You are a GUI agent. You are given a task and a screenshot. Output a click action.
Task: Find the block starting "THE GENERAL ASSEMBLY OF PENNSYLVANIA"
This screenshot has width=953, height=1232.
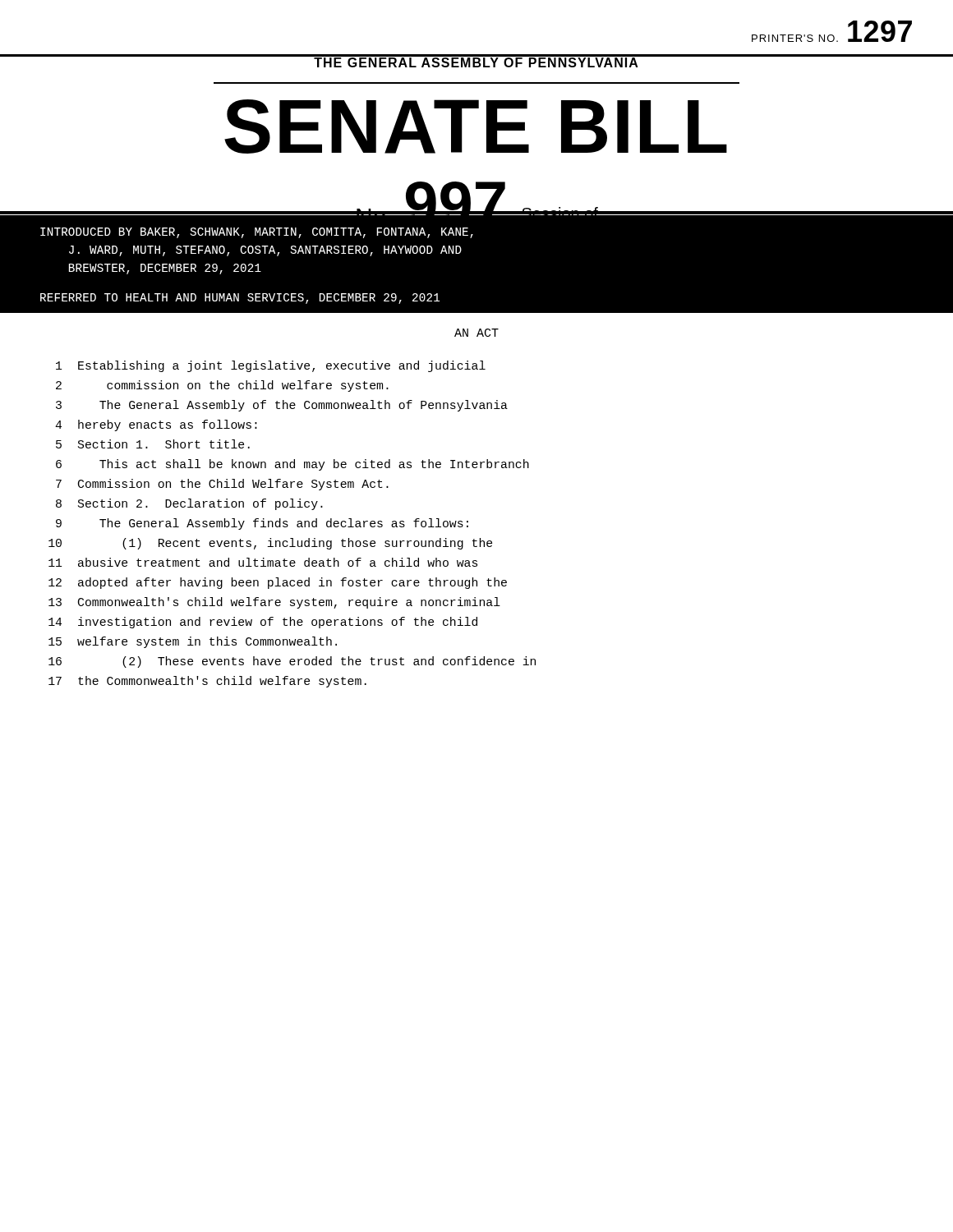pyautogui.click(x=476, y=63)
